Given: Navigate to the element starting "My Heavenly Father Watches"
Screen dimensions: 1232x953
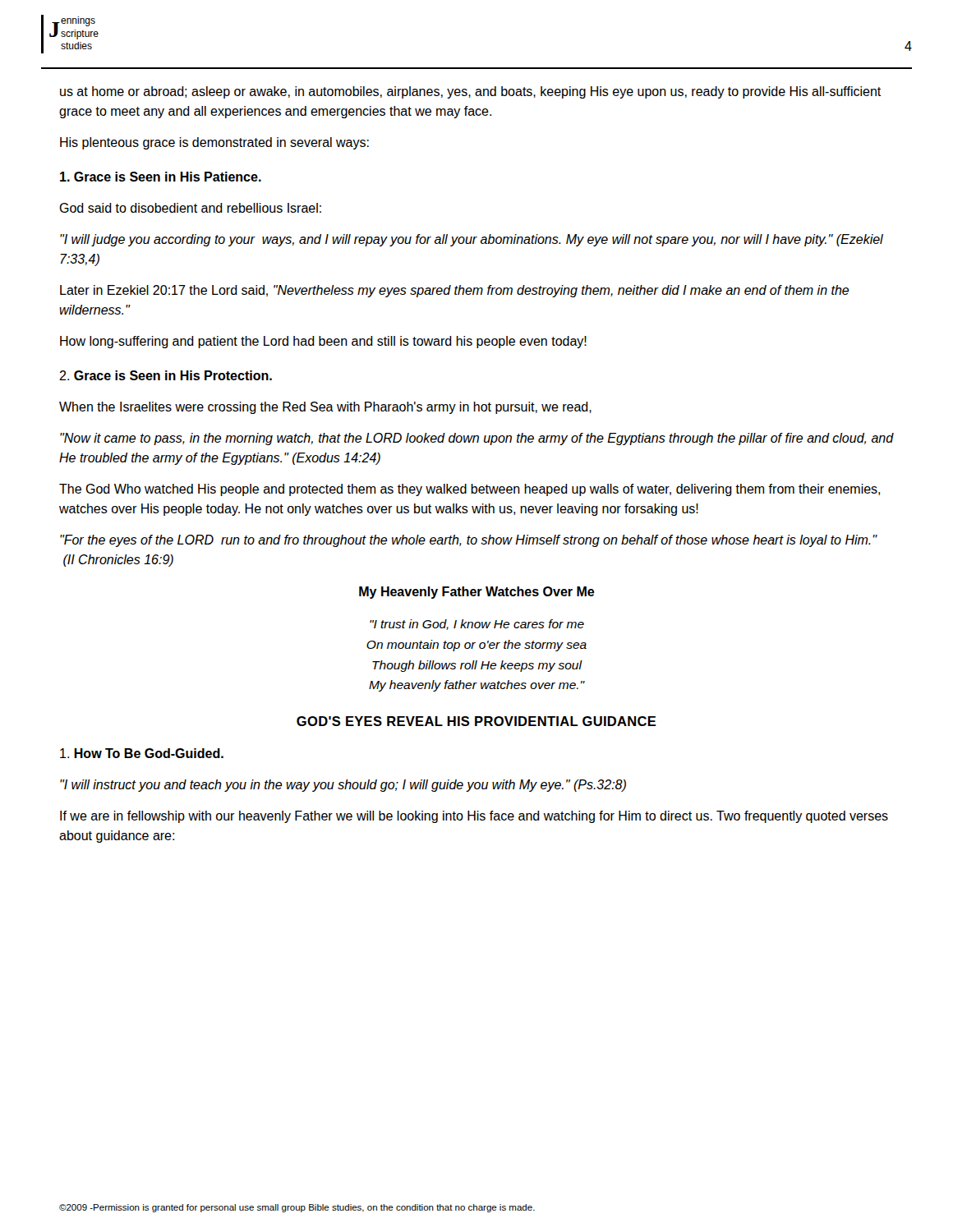Looking at the screenshot, I should (476, 592).
